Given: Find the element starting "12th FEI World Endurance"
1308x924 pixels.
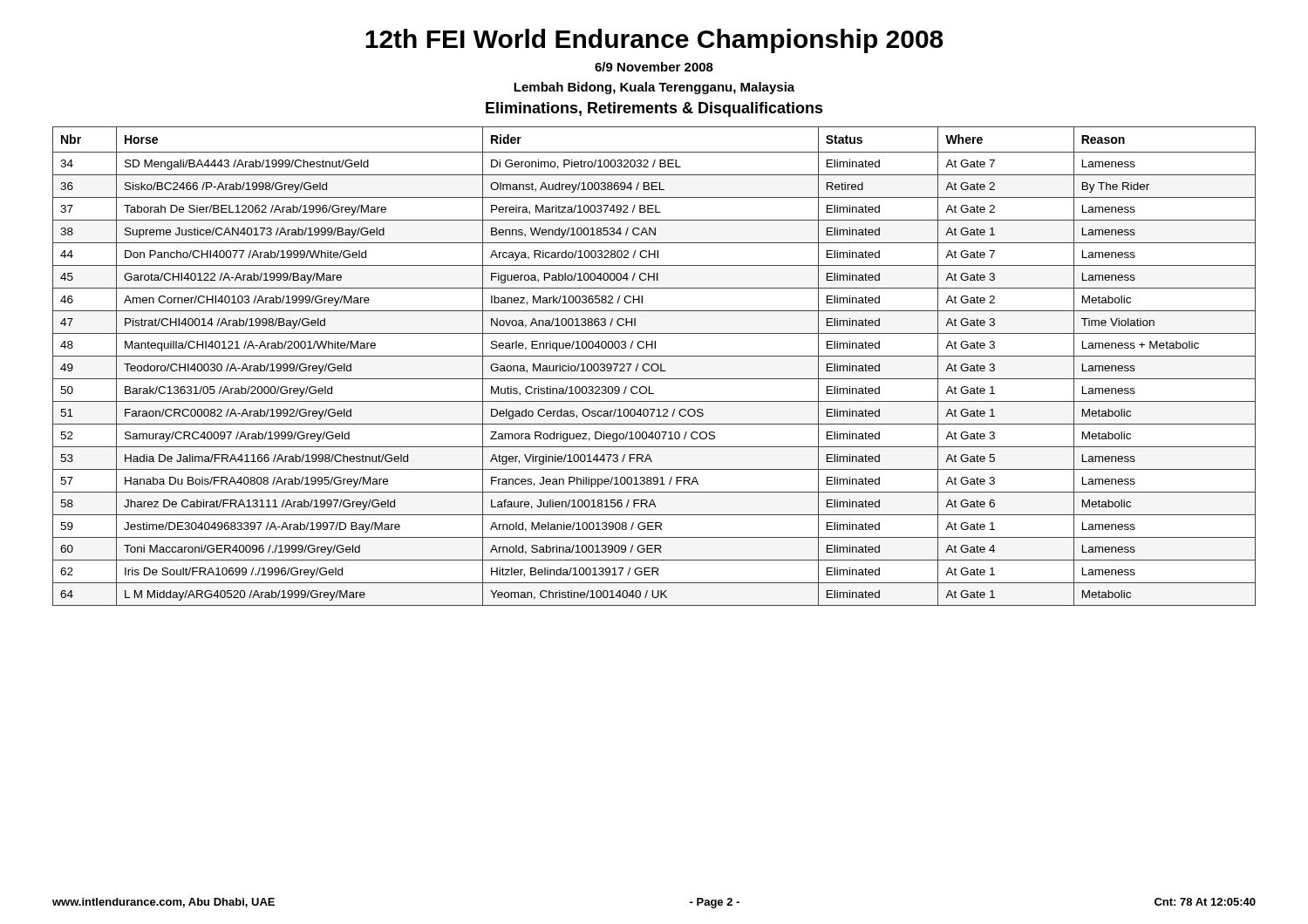Looking at the screenshot, I should tap(654, 39).
